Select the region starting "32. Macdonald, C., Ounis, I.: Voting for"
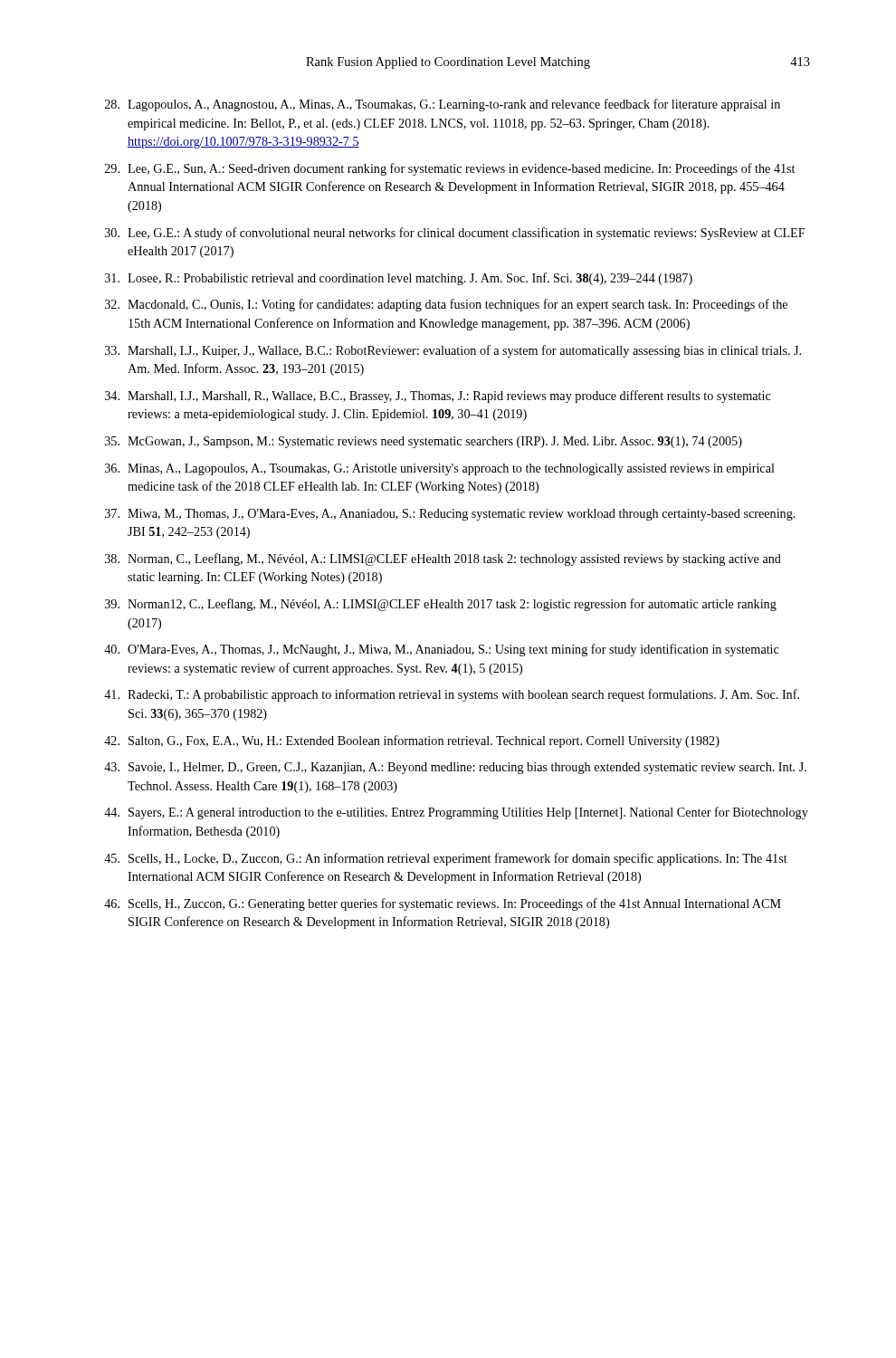Image resolution: width=896 pixels, height=1358 pixels. click(448, 314)
